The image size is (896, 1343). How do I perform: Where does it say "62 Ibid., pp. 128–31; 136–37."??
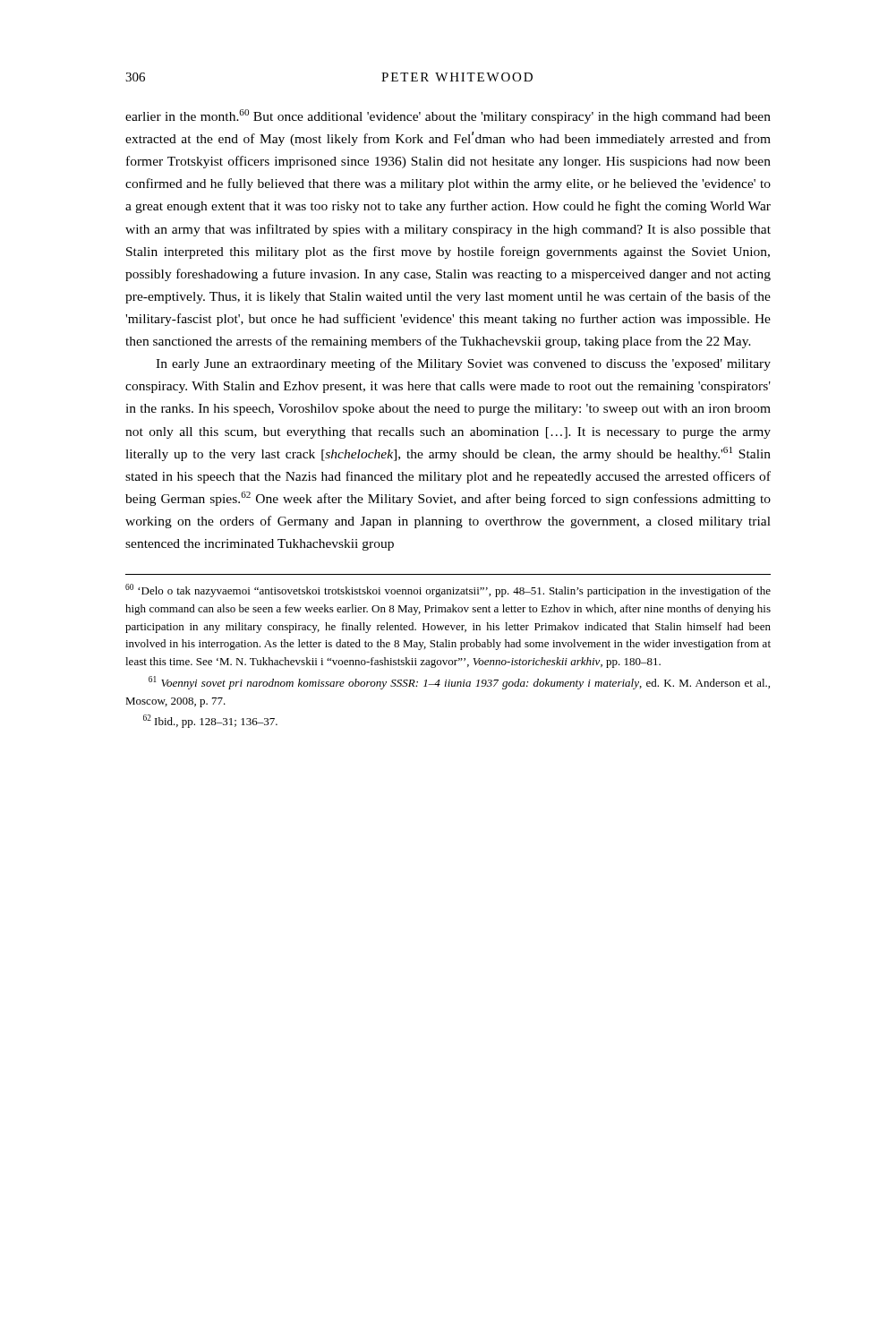click(202, 721)
